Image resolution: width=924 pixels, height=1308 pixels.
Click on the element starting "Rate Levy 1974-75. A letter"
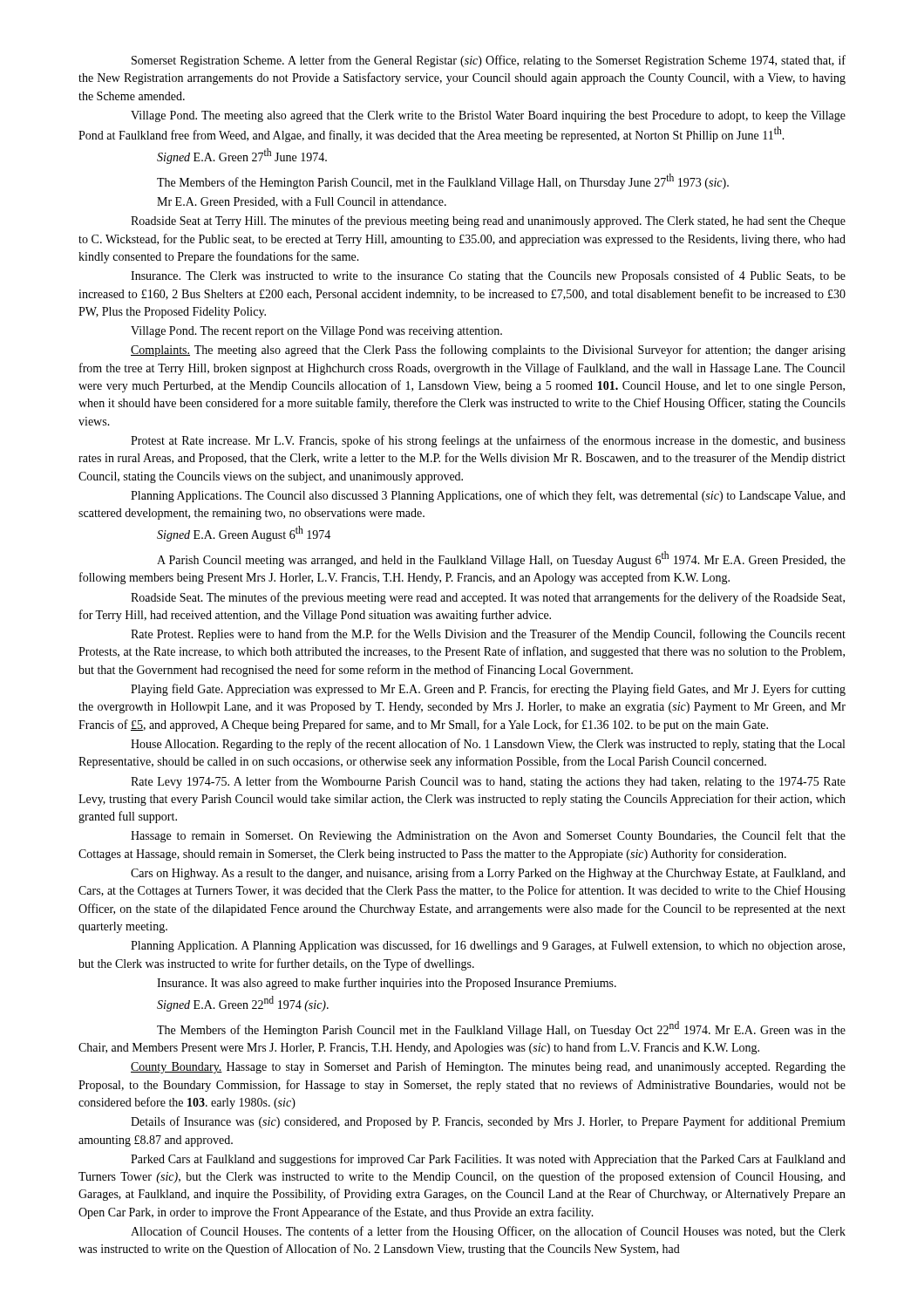[x=462, y=800]
